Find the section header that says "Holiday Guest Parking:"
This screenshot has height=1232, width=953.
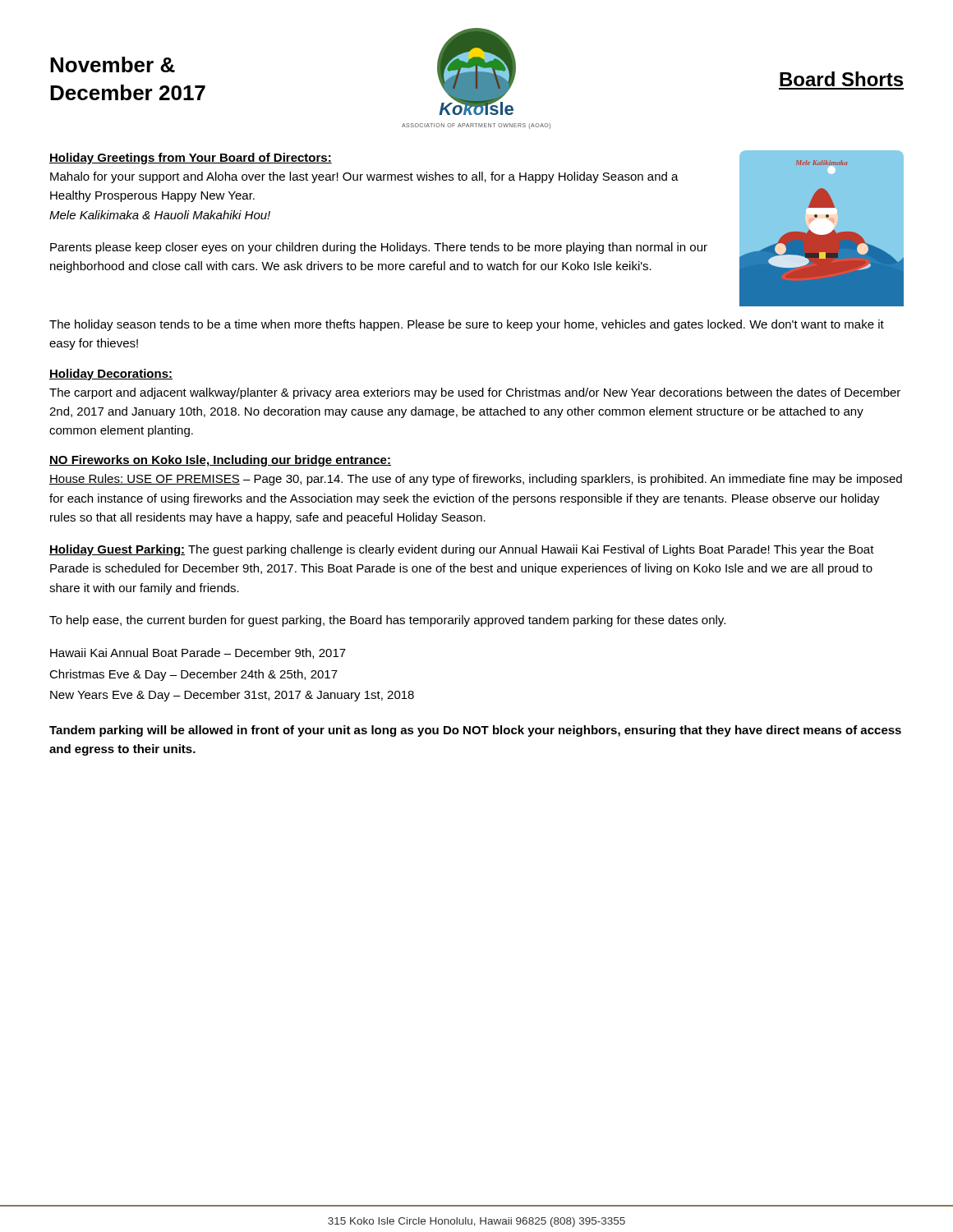tap(117, 549)
